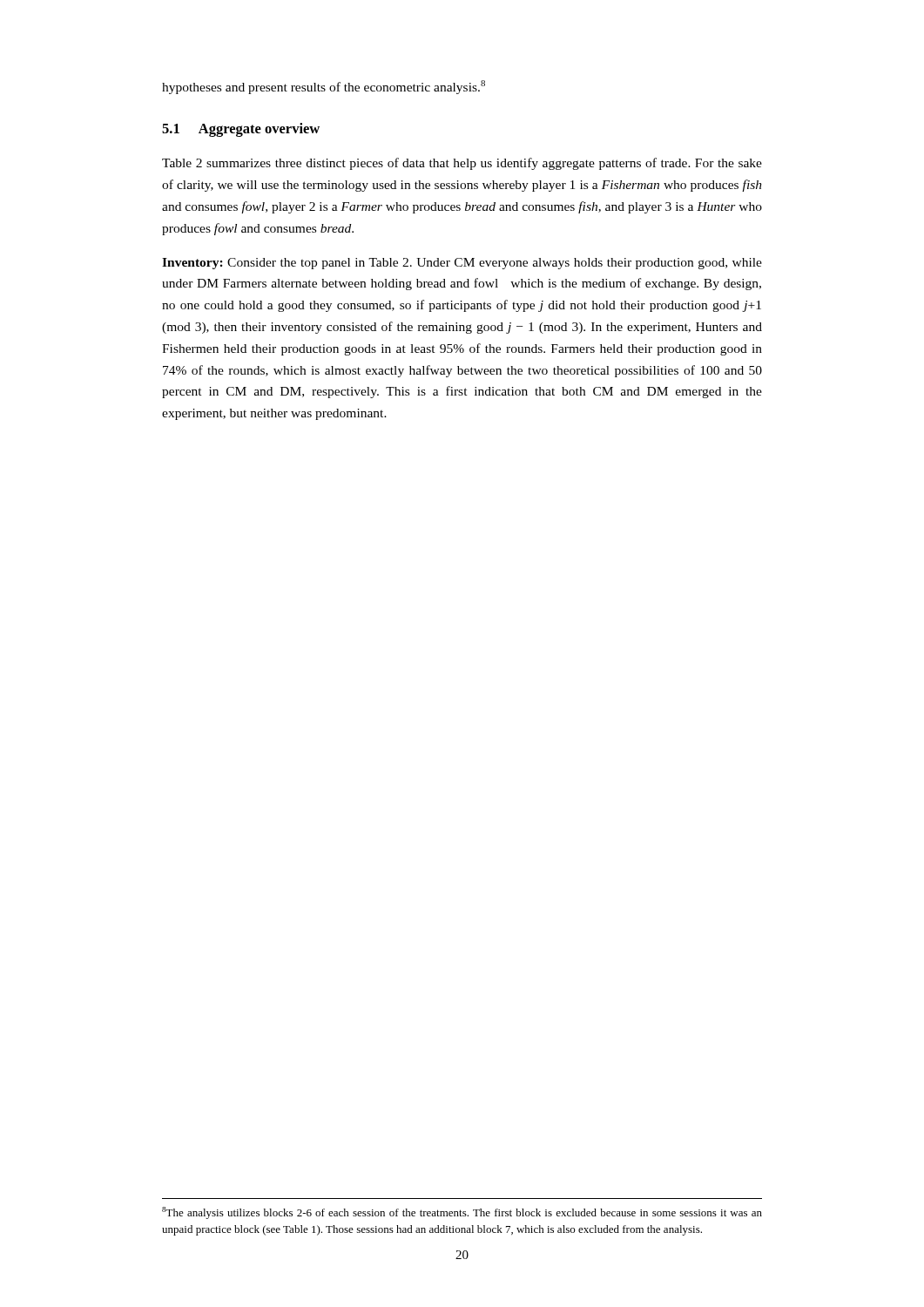Locate the block of text that opens with "Table 2 summarizes"
This screenshot has width=924, height=1307.
click(x=462, y=196)
